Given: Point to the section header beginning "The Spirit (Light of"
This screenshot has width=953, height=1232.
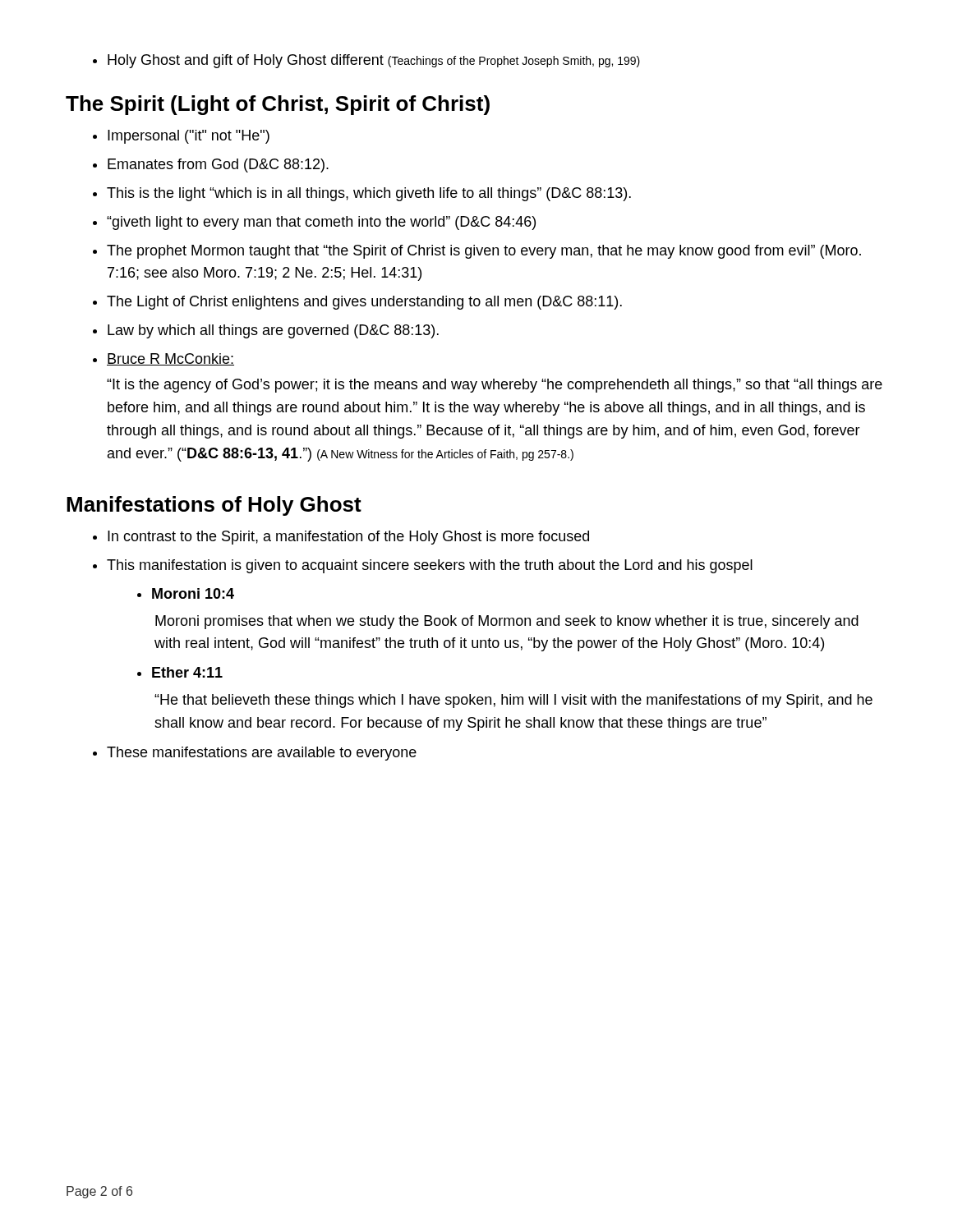Looking at the screenshot, I should point(278,103).
